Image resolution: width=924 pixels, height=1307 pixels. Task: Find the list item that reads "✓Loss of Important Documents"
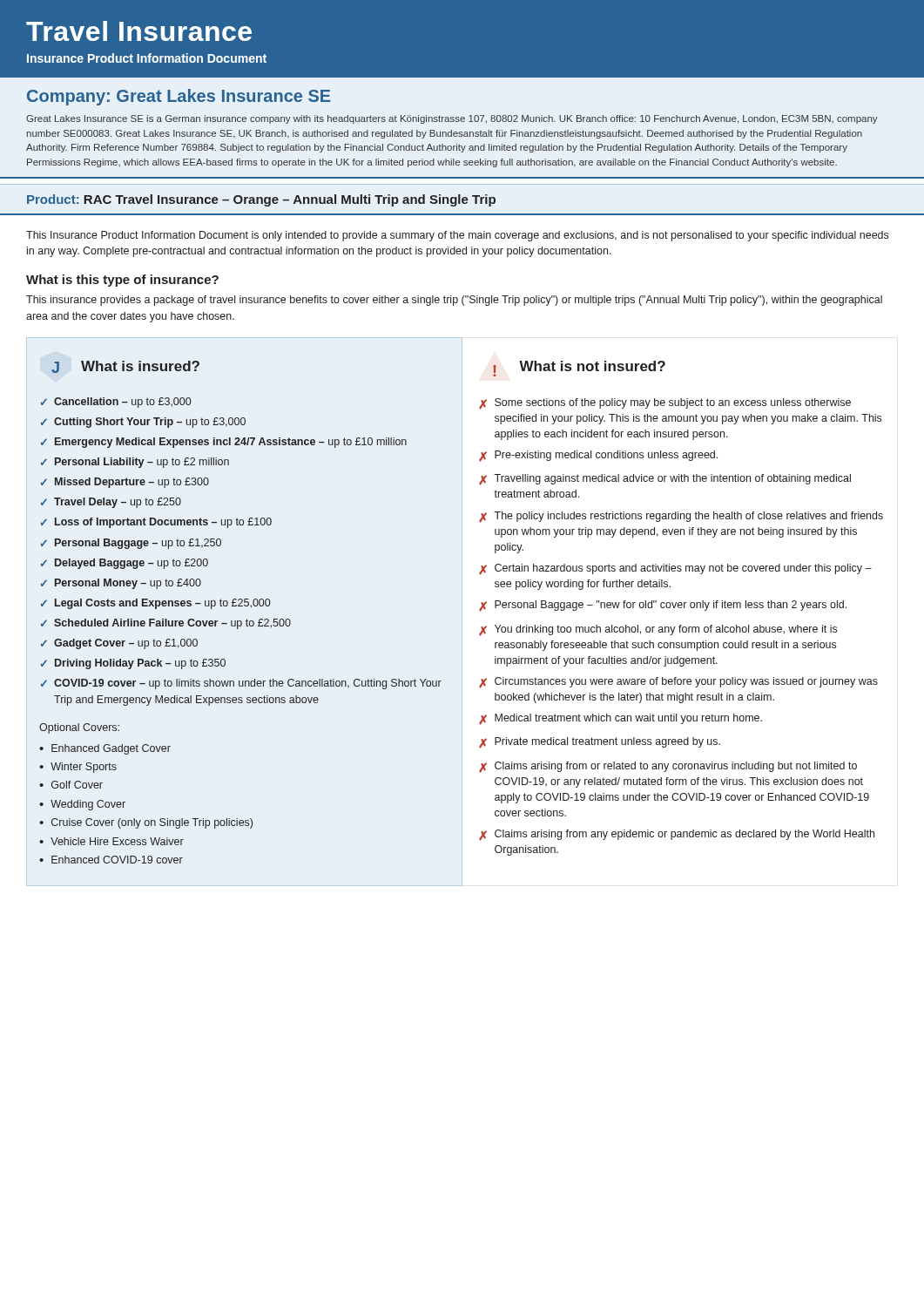pos(242,523)
